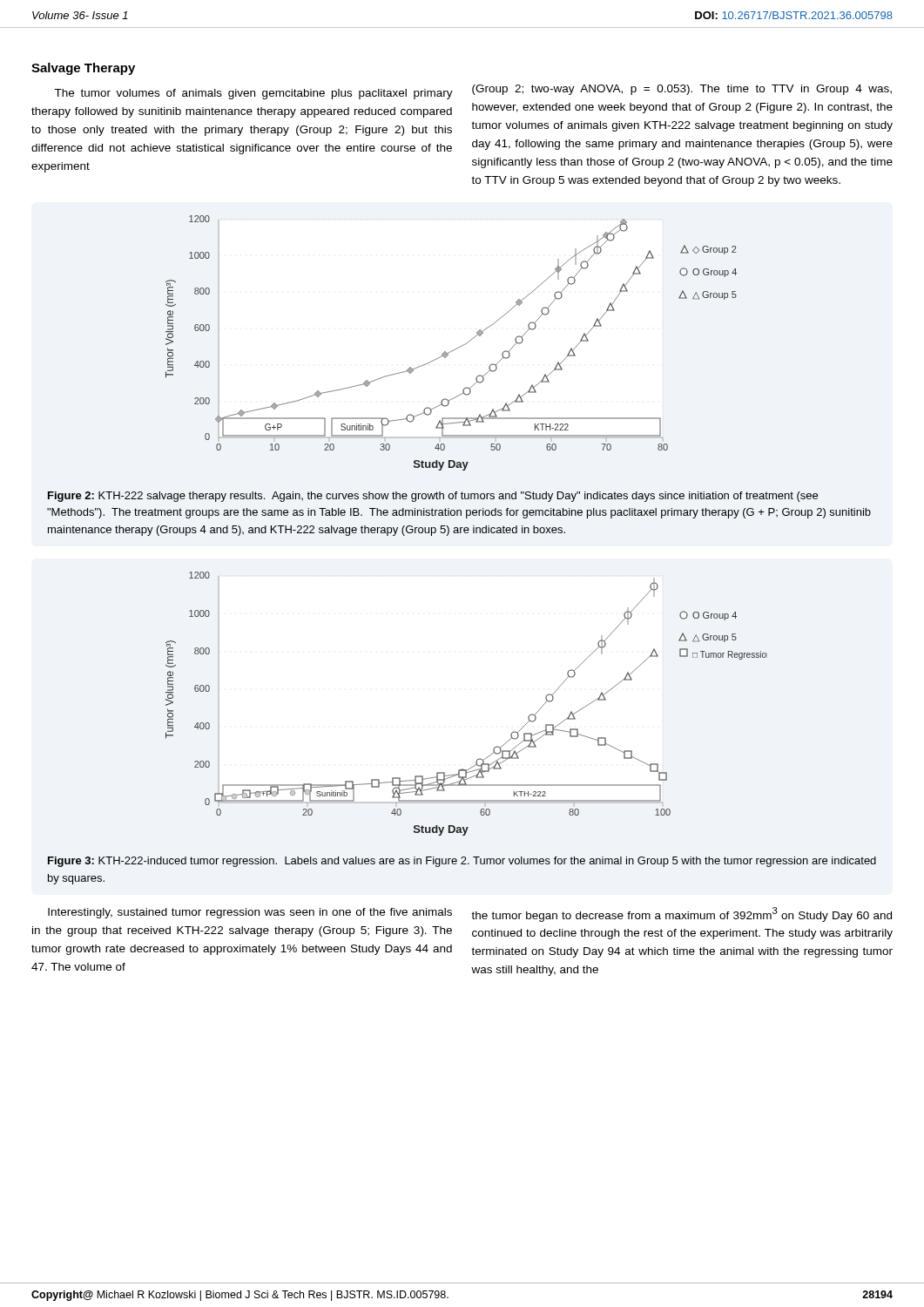Select the block starting "Figure 2: KTH-222 salvage"
Screen dimensions: 1307x924
pyautogui.click(x=459, y=512)
